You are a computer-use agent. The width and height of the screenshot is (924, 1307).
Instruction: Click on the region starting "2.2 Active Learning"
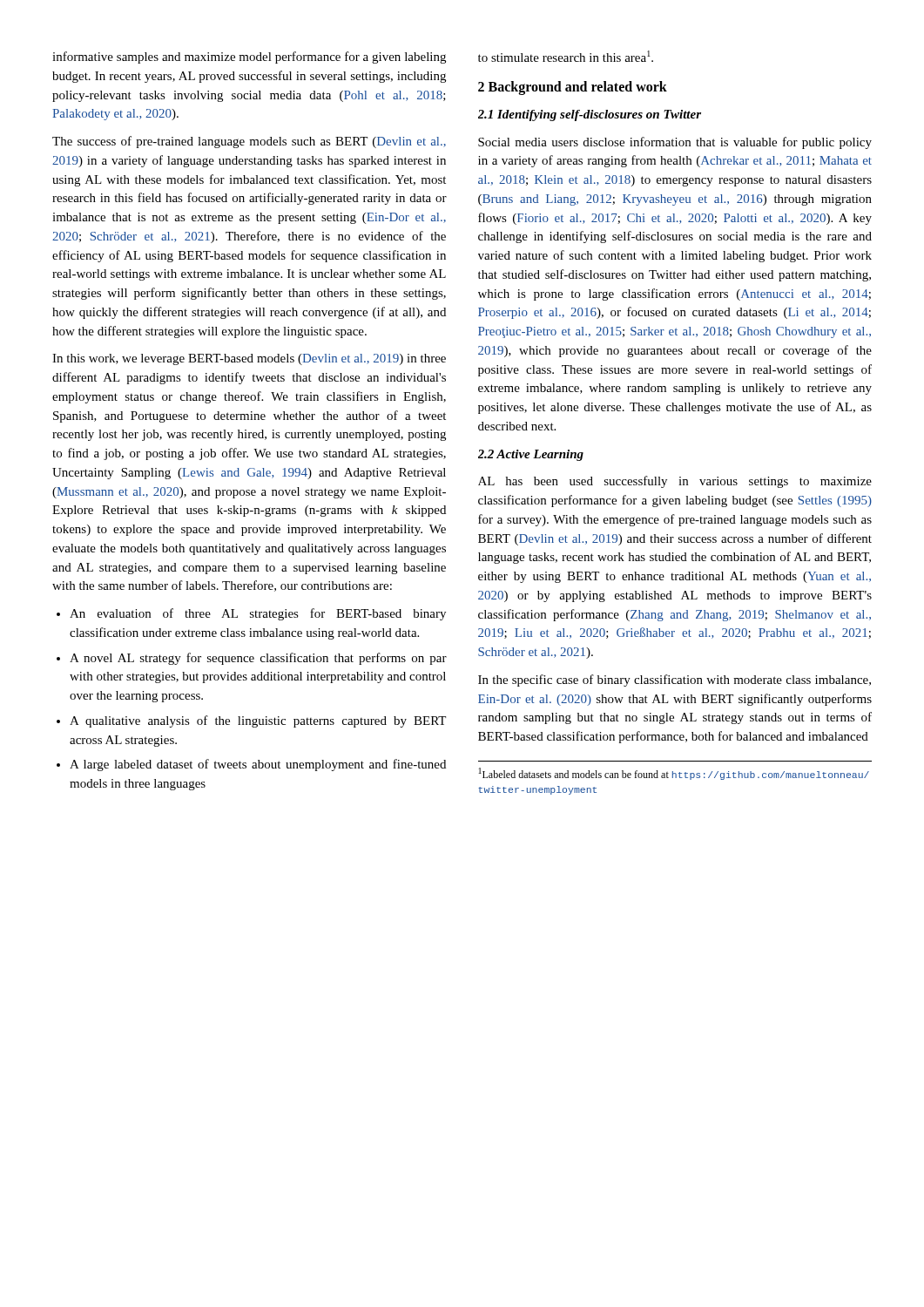tap(531, 455)
